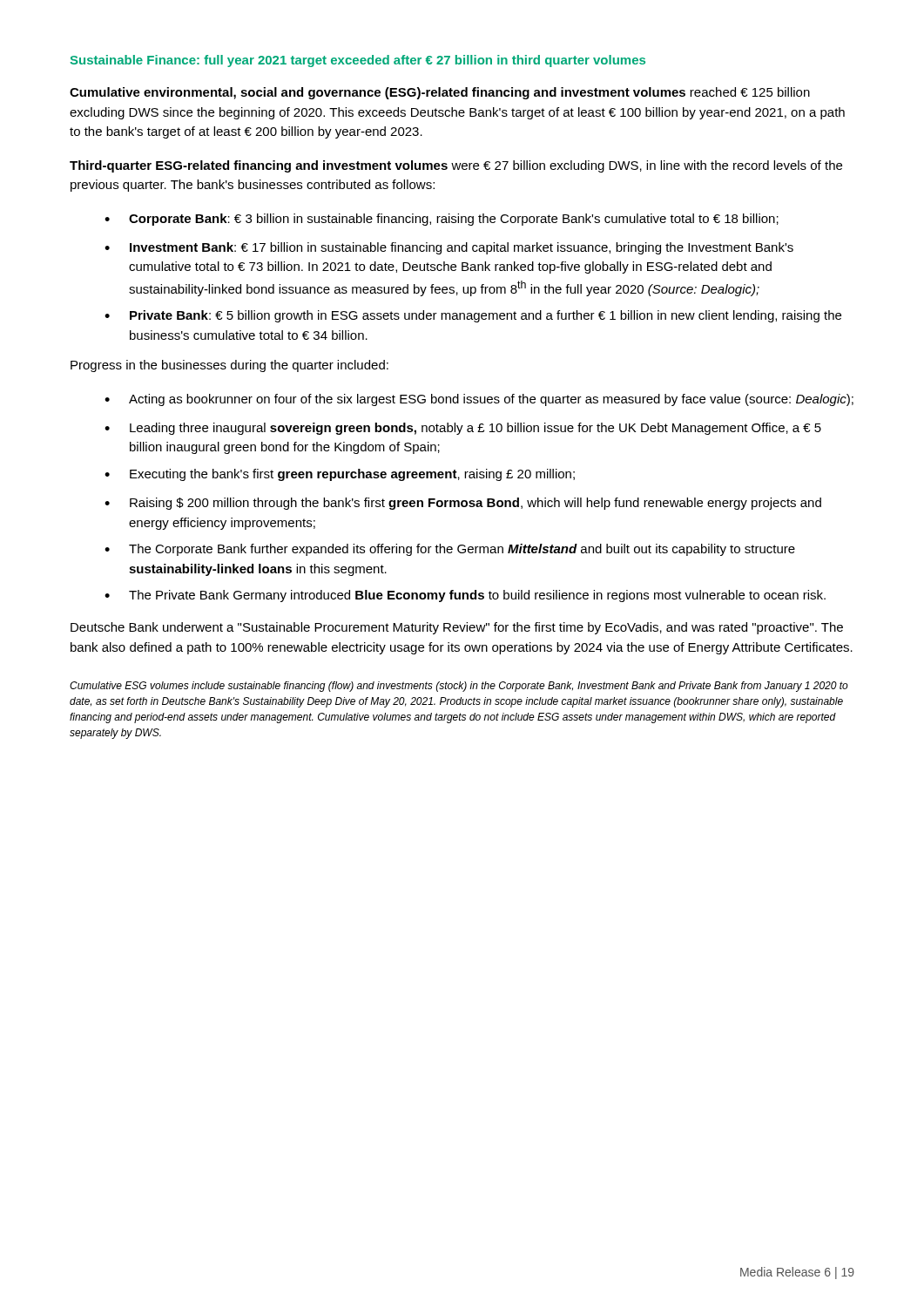Image resolution: width=924 pixels, height=1307 pixels.
Task: Point to the block beginning "Cumulative ESG volumes include sustainable financing"
Action: (459, 710)
